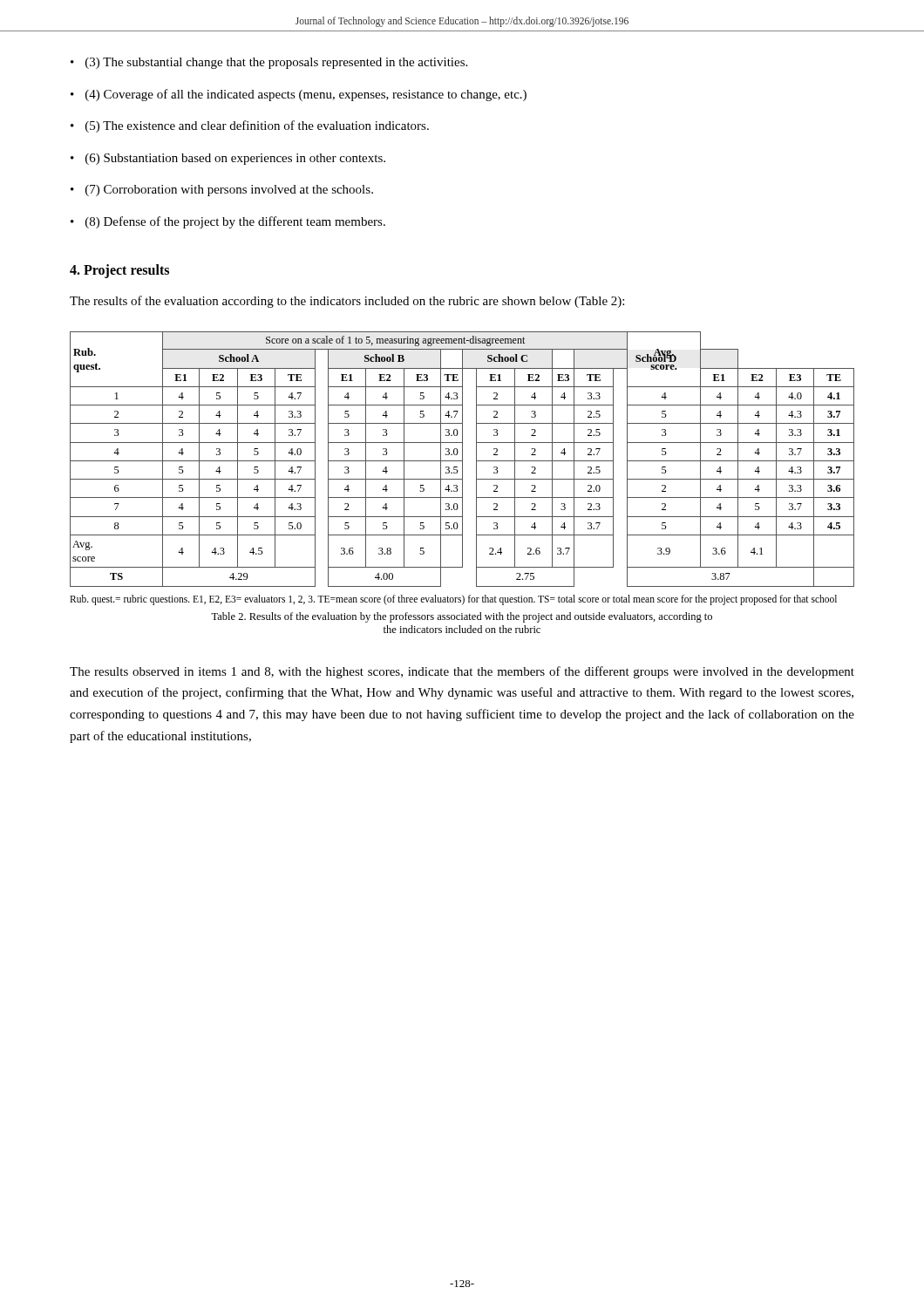Click on the text block with the text "The results observed"
This screenshot has width=924, height=1308.
462,704
